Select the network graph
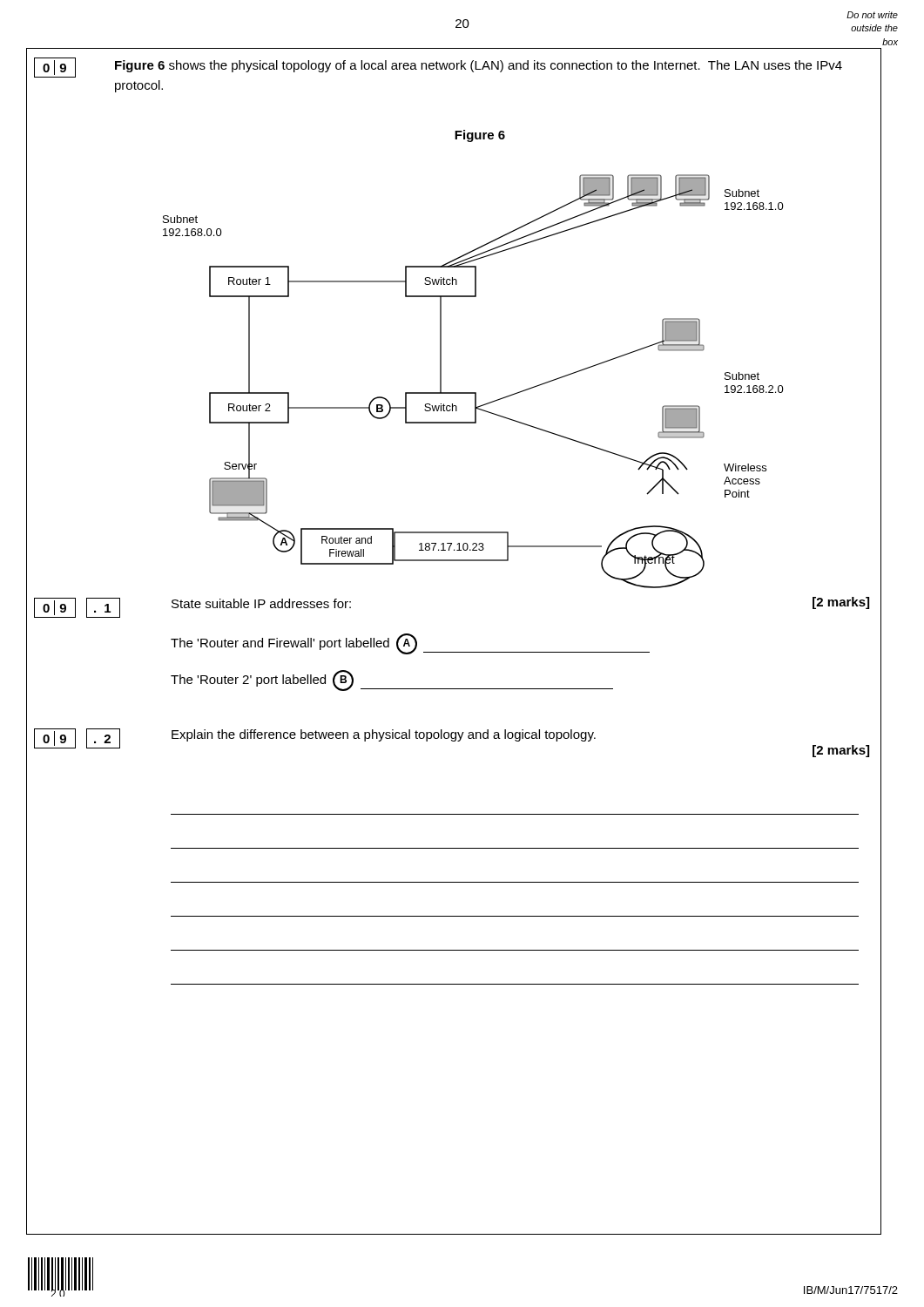924x1307 pixels. point(489,389)
